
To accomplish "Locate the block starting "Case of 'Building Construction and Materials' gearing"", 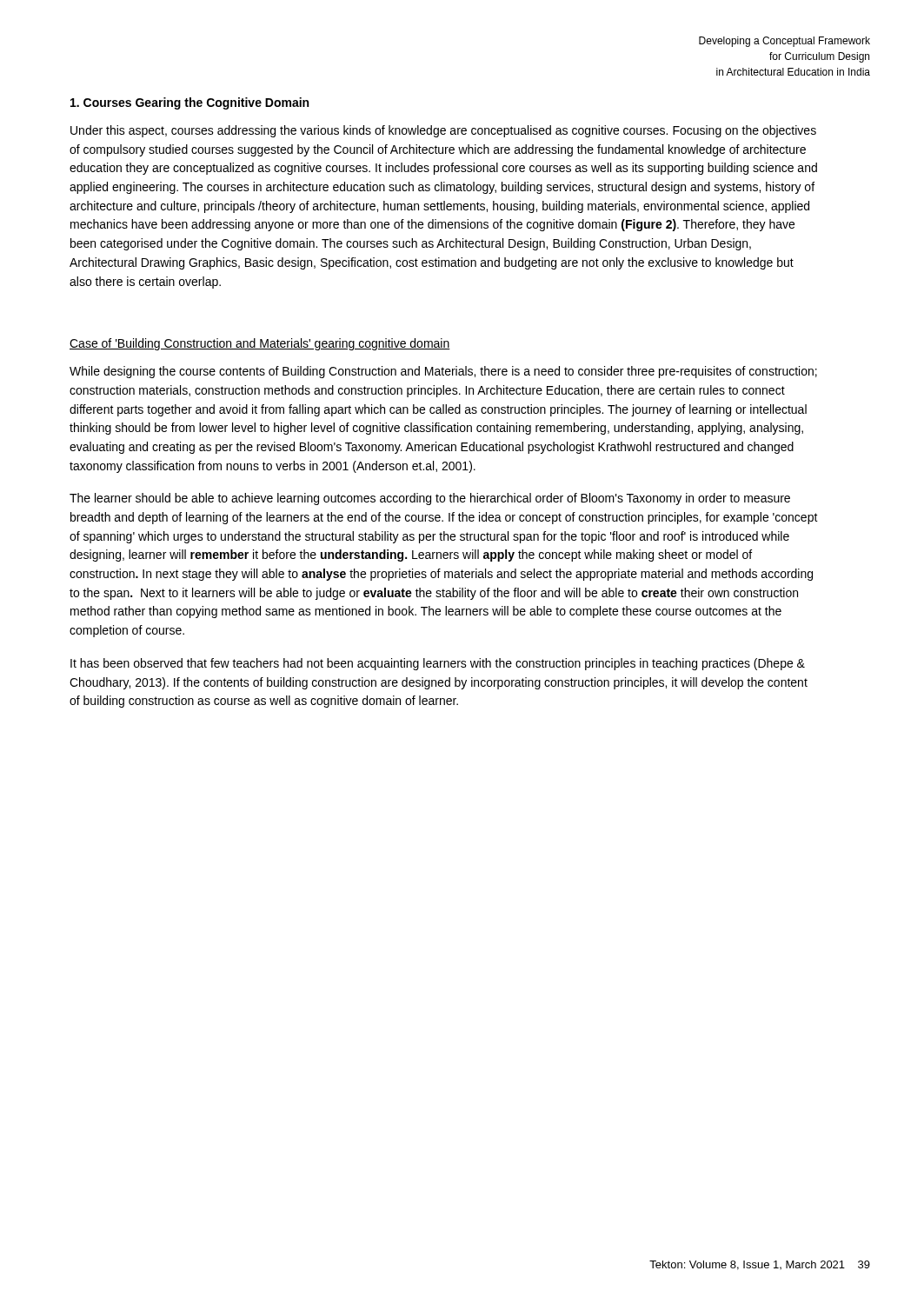I will pos(260,344).
